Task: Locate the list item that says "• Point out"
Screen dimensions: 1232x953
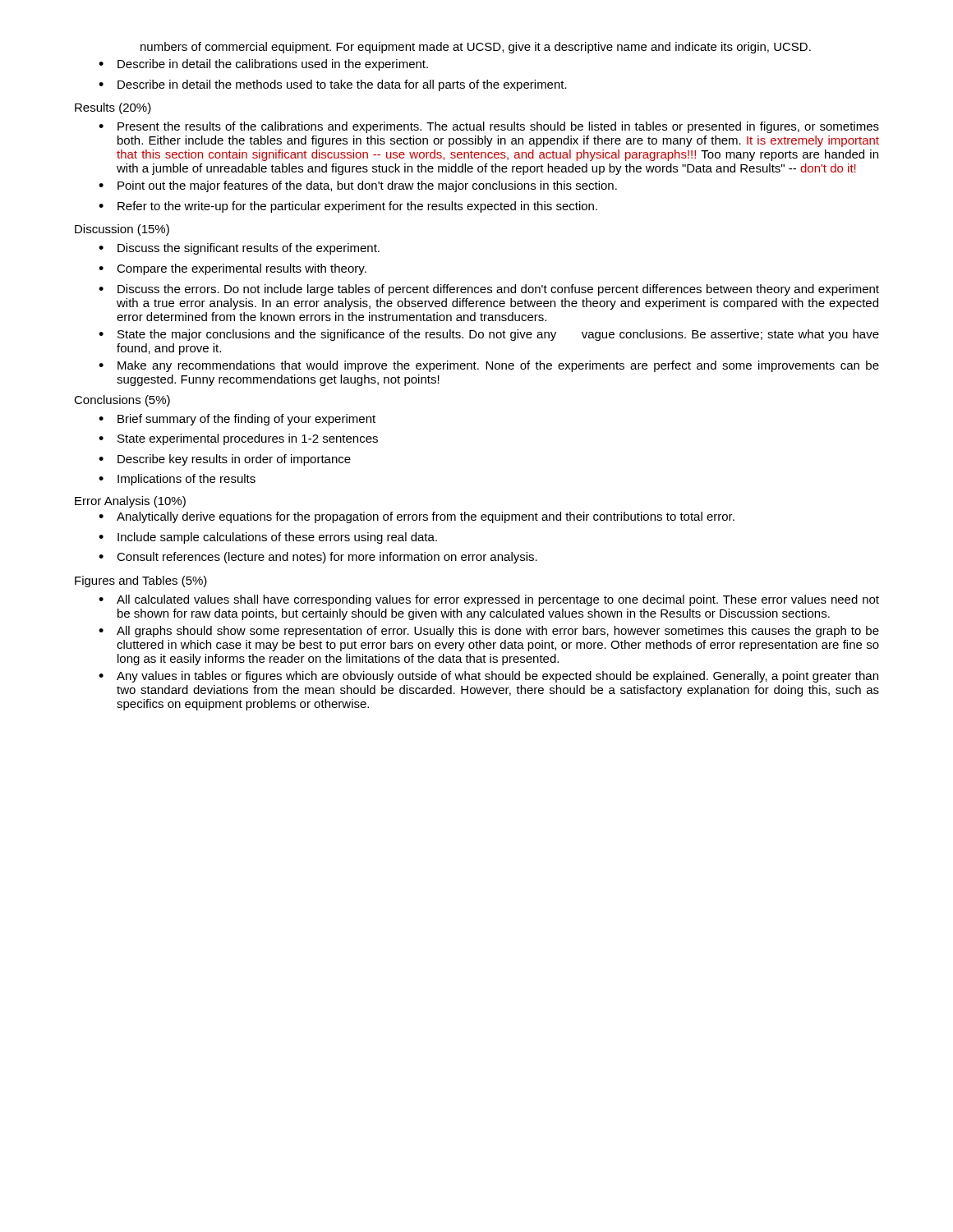Action: point(489,187)
